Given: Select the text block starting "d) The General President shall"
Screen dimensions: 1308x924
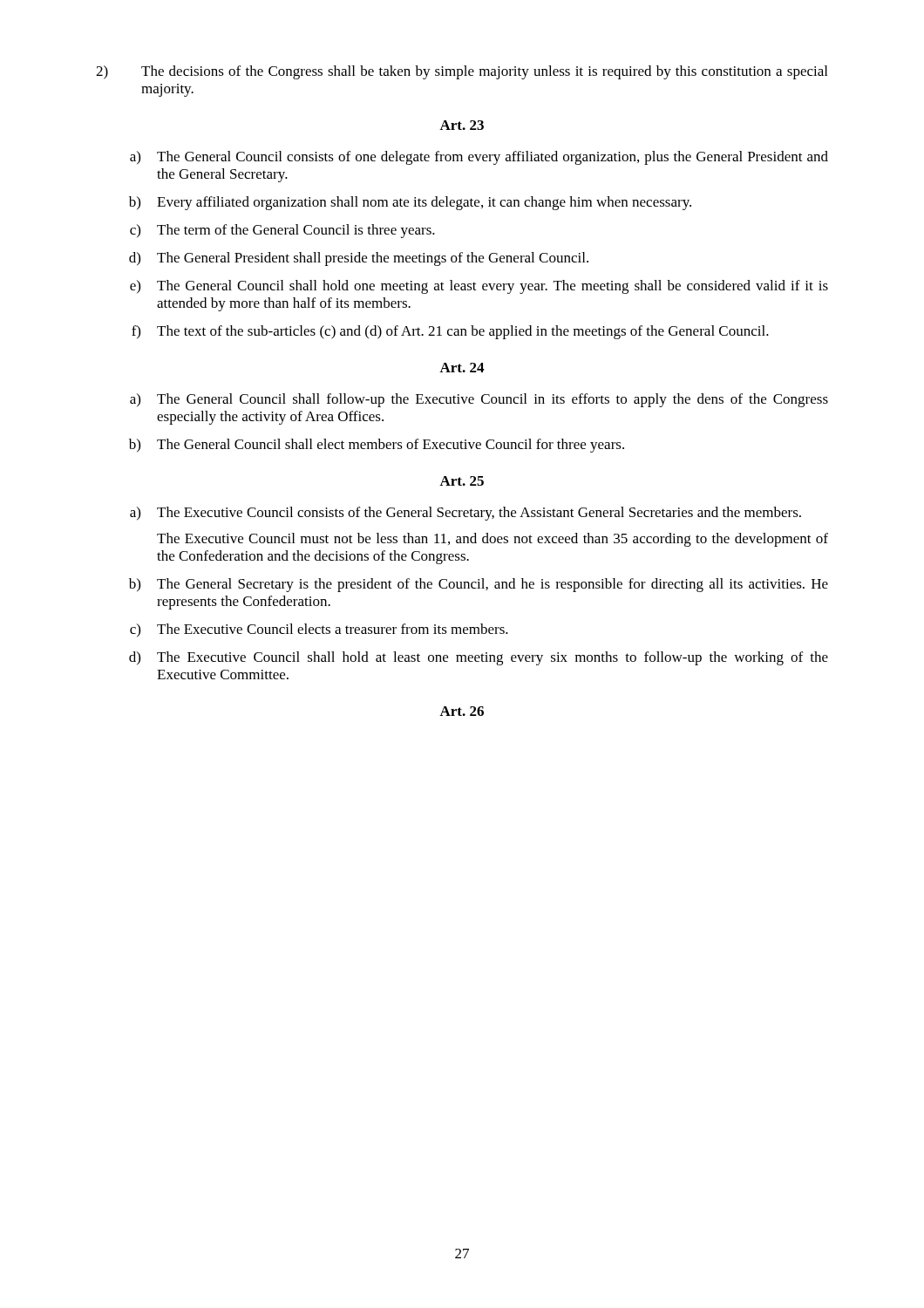Looking at the screenshot, I should coord(462,258).
